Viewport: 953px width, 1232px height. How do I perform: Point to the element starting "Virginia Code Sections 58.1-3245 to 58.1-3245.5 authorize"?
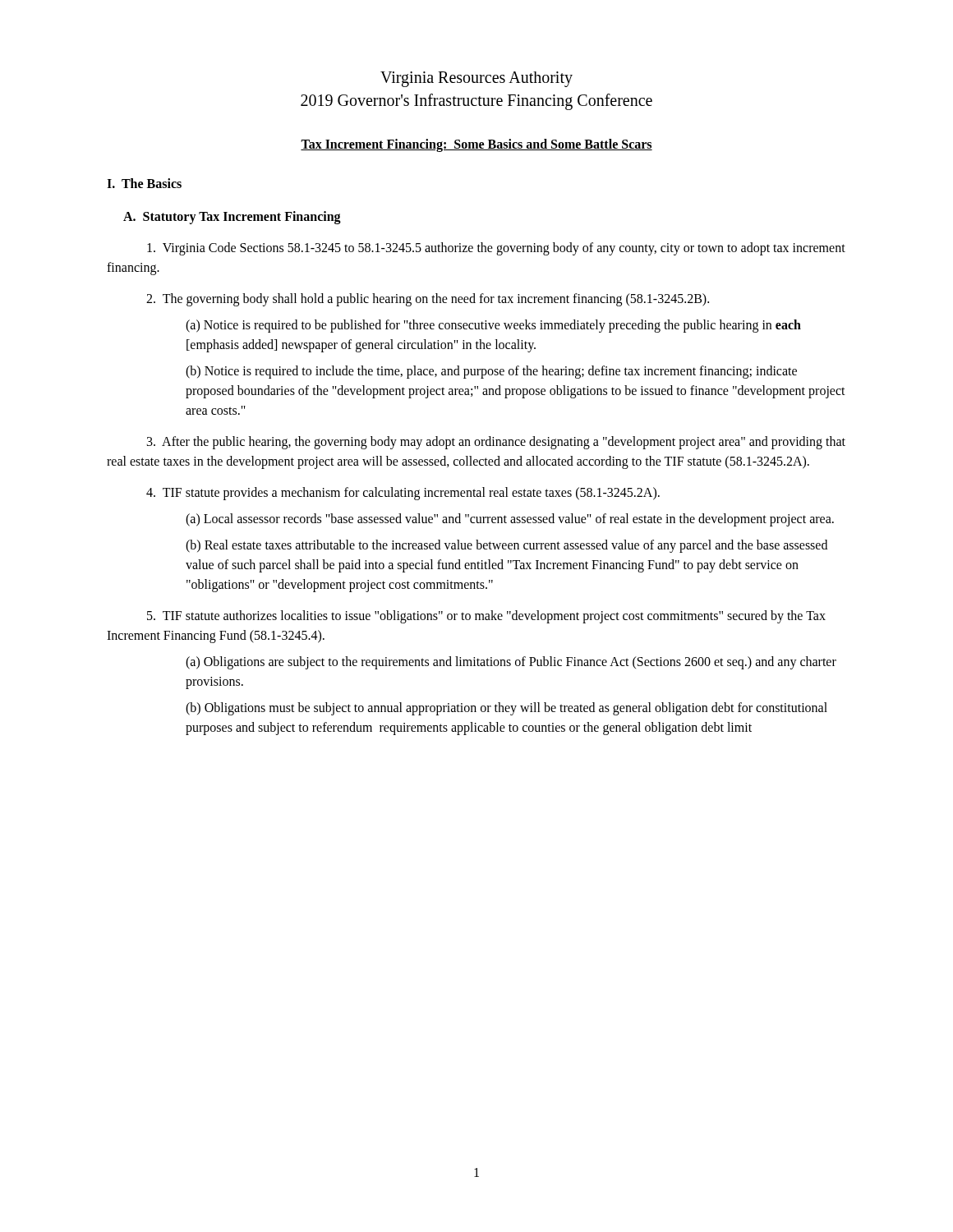point(476,257)
